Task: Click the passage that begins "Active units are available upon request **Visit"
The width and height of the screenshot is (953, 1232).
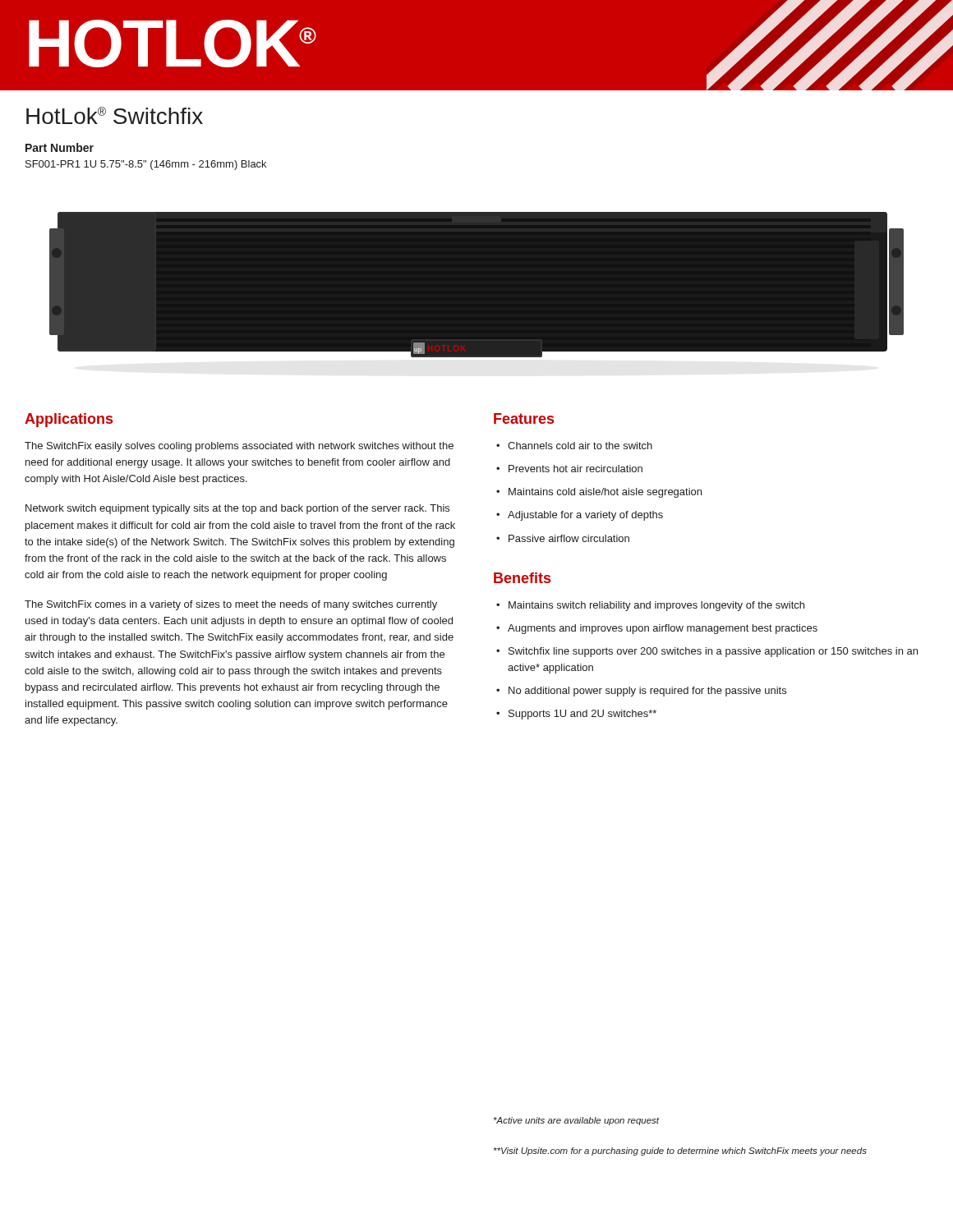Action: point(576,1121)
